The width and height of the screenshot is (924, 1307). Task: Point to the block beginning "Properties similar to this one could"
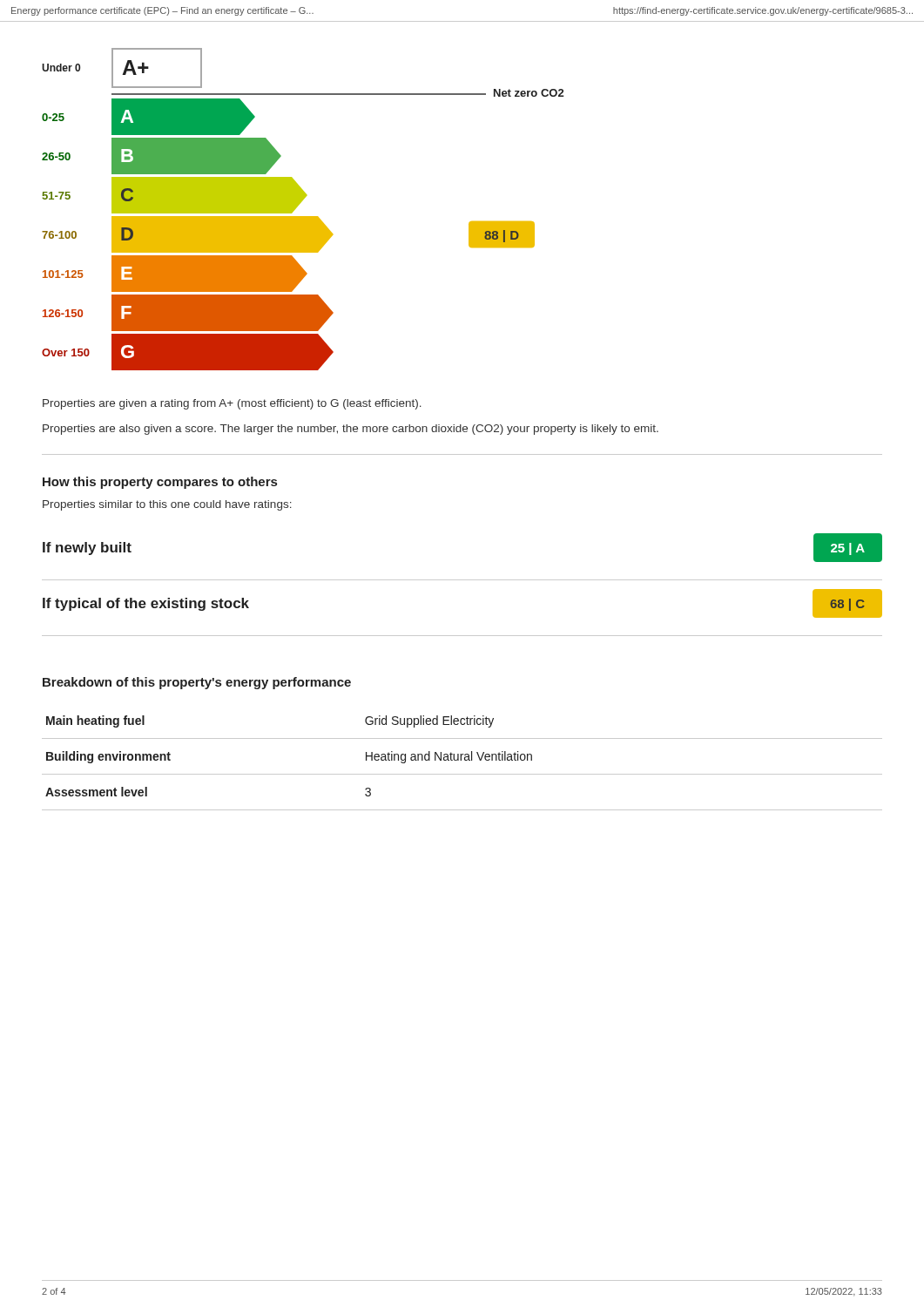[167, 504]
